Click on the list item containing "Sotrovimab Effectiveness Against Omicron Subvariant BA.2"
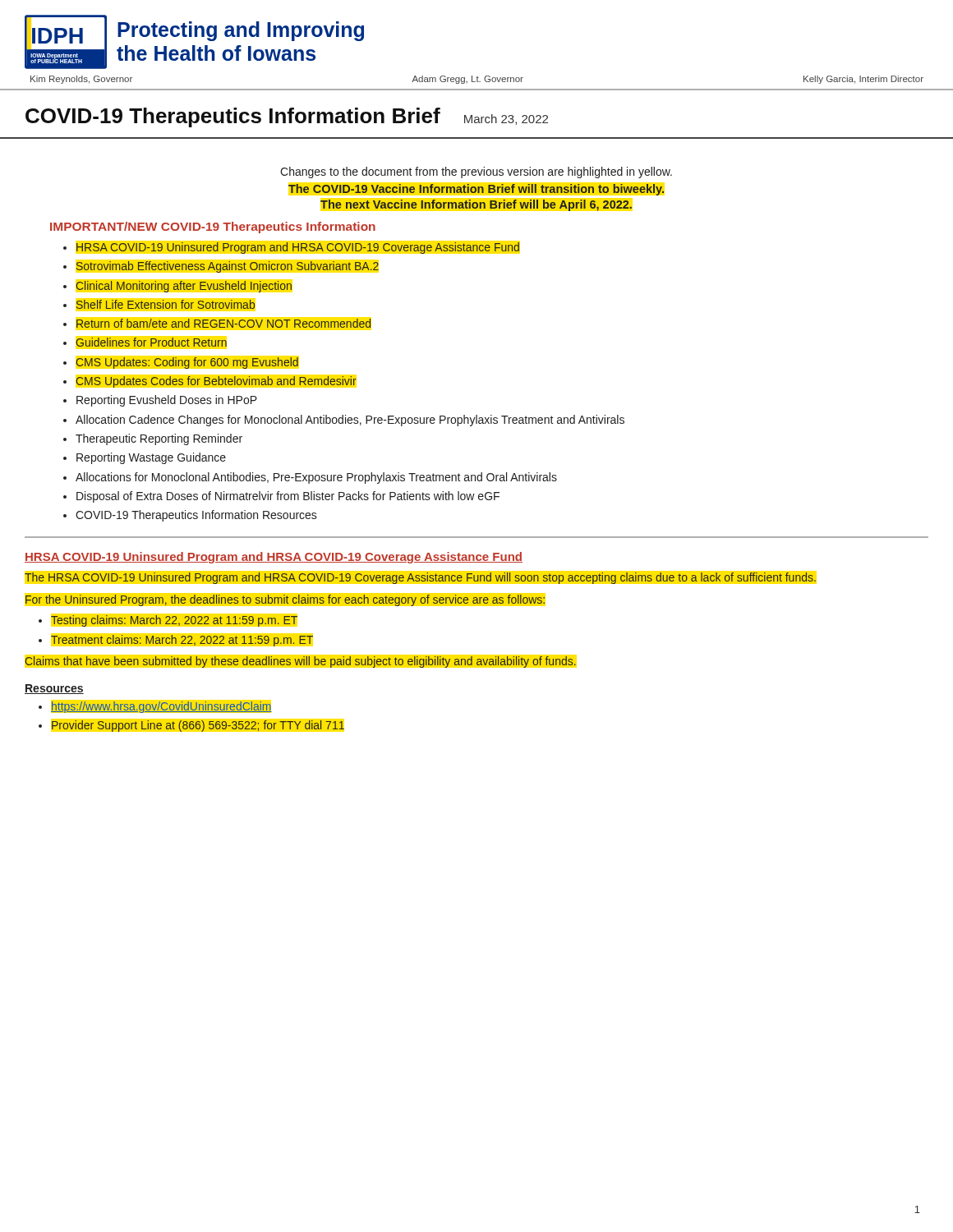 227,266
